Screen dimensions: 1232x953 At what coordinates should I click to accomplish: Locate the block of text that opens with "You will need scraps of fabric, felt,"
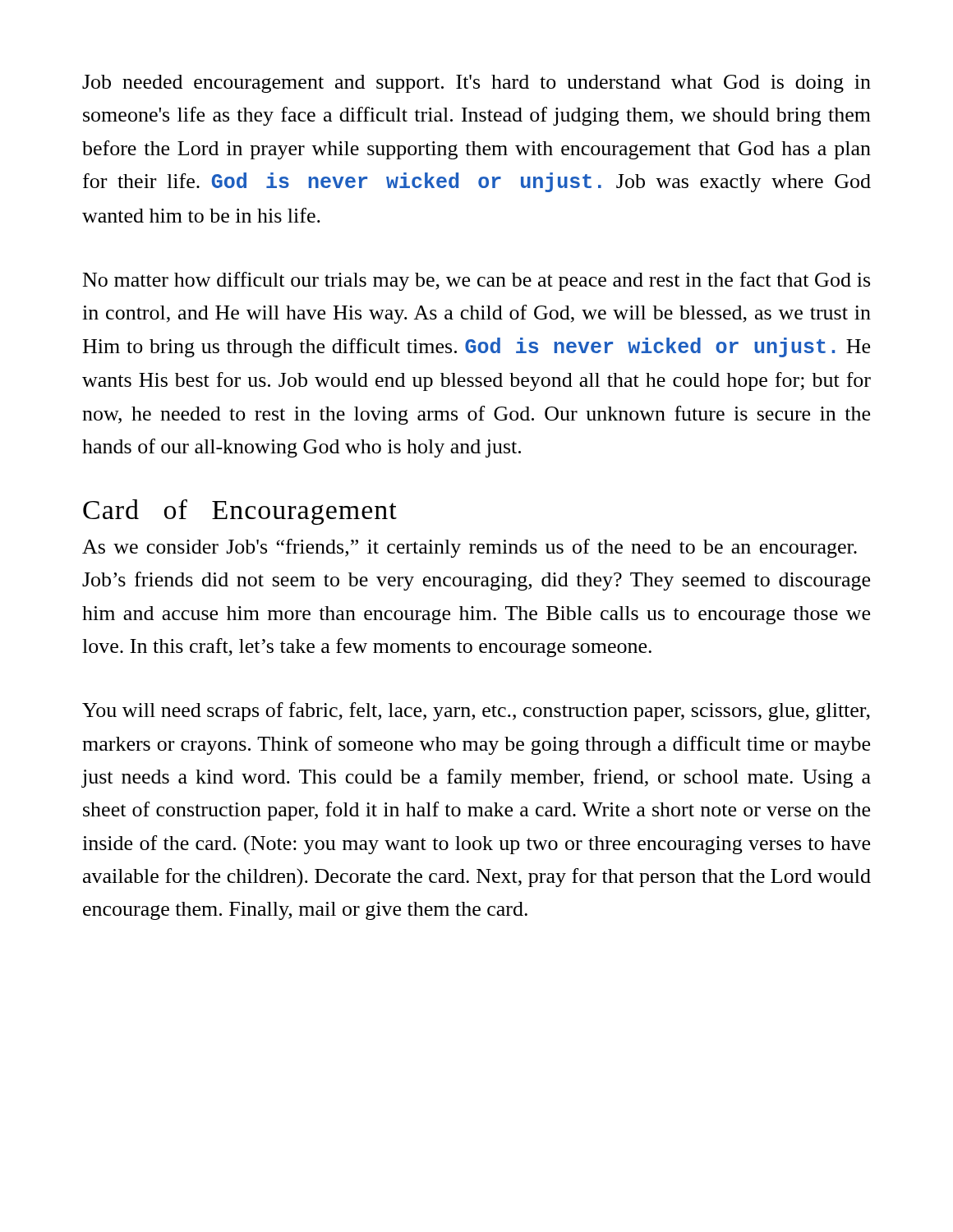(x=476, y=810)
